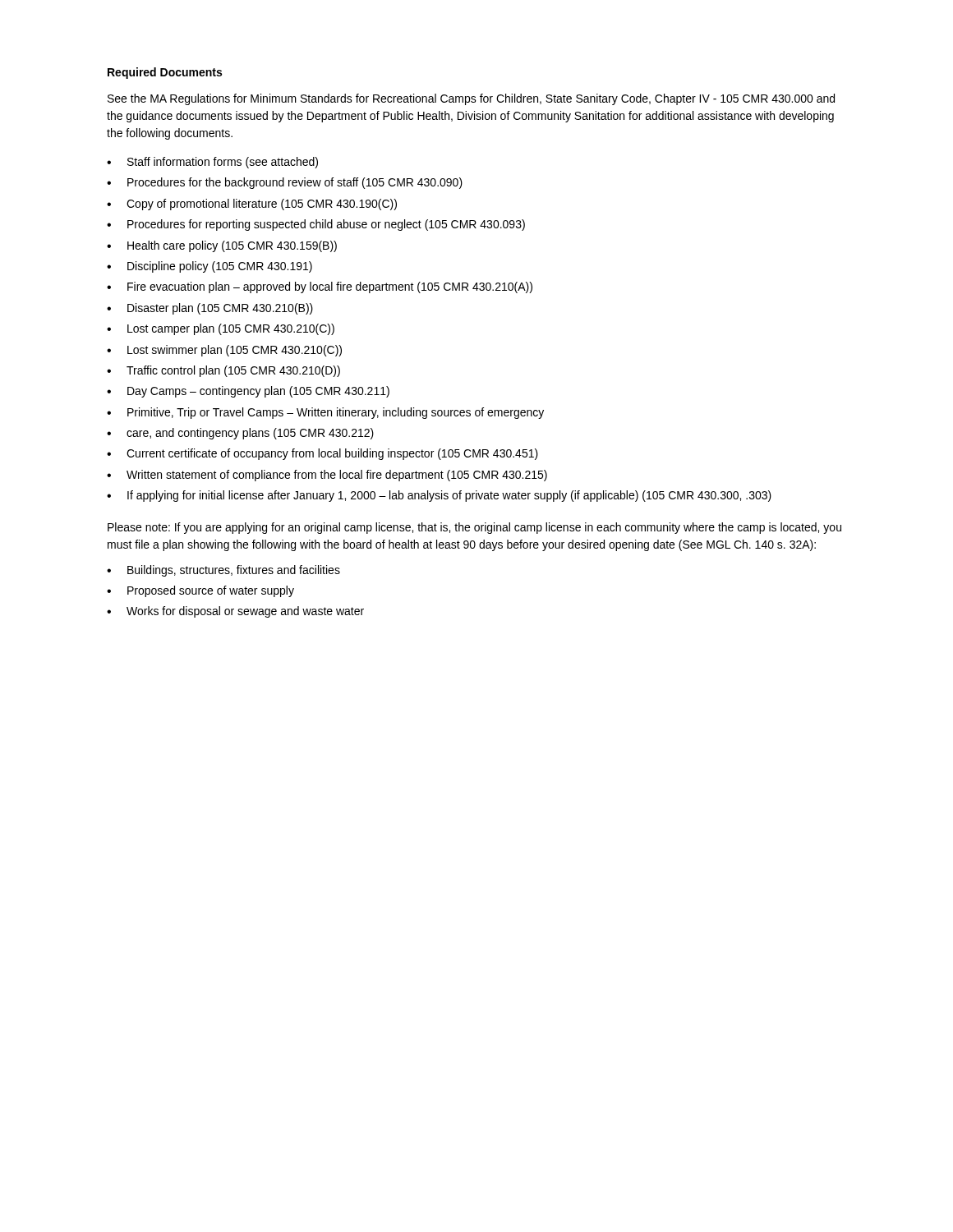Locate the passage starting "• Primitive, Trip or Travel Camps – Written"
Viewport: 953px width, 1232px height.
coord(476,413)
